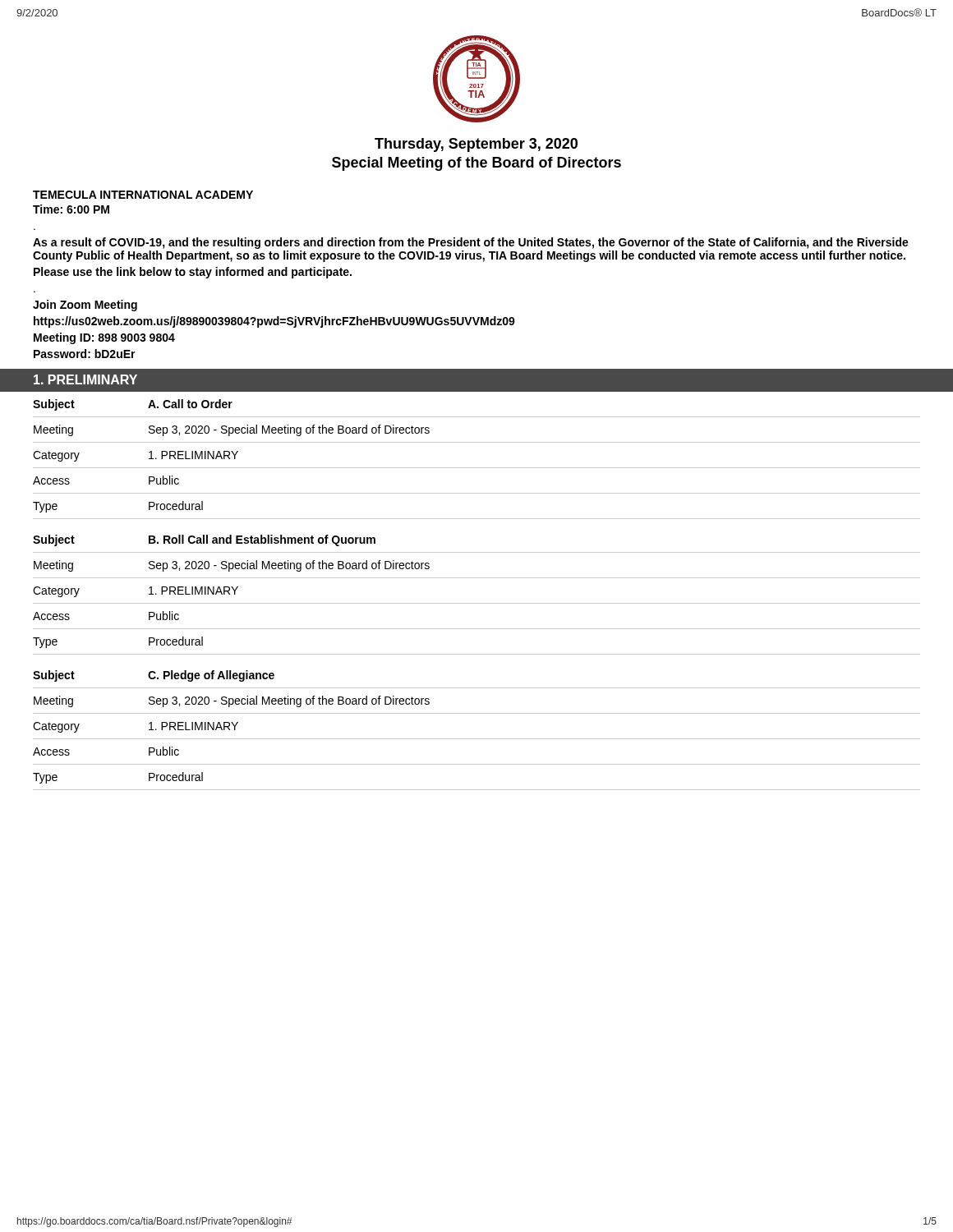Select the logo

(476, 79)
